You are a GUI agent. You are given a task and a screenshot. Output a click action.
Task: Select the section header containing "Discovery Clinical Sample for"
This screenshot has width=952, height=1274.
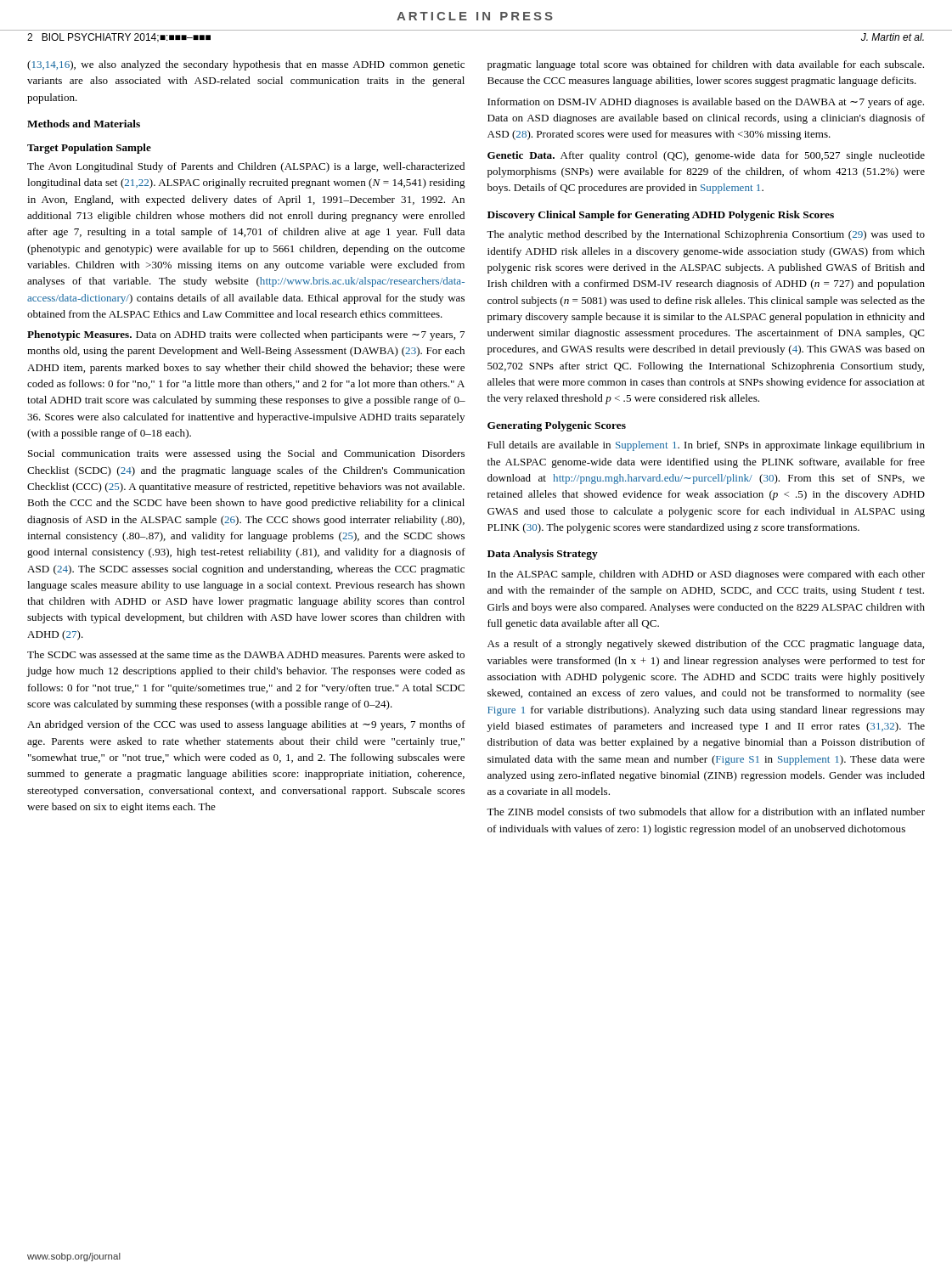[661, 214]
